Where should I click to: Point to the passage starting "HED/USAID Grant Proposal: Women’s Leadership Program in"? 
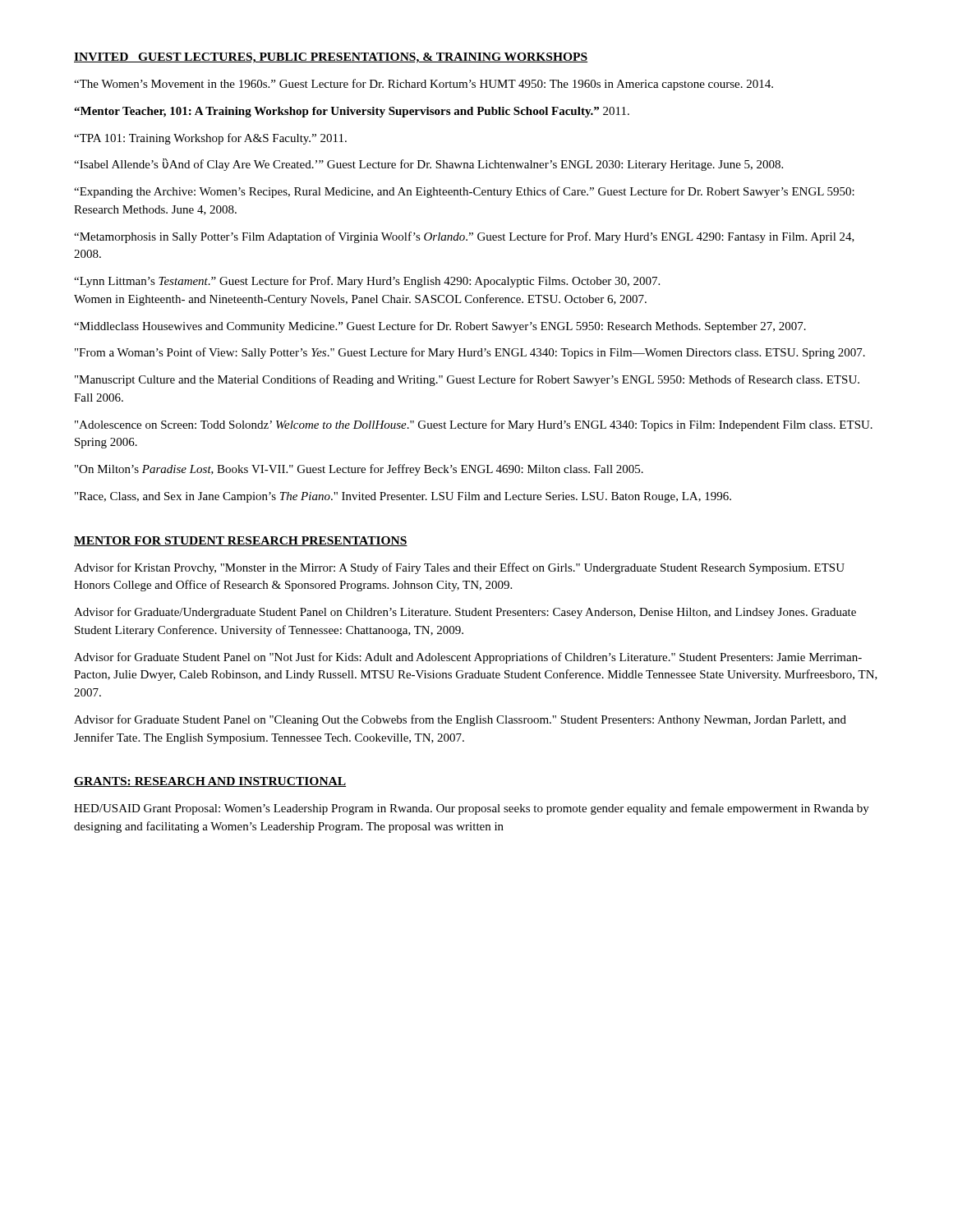pos(472,817)
